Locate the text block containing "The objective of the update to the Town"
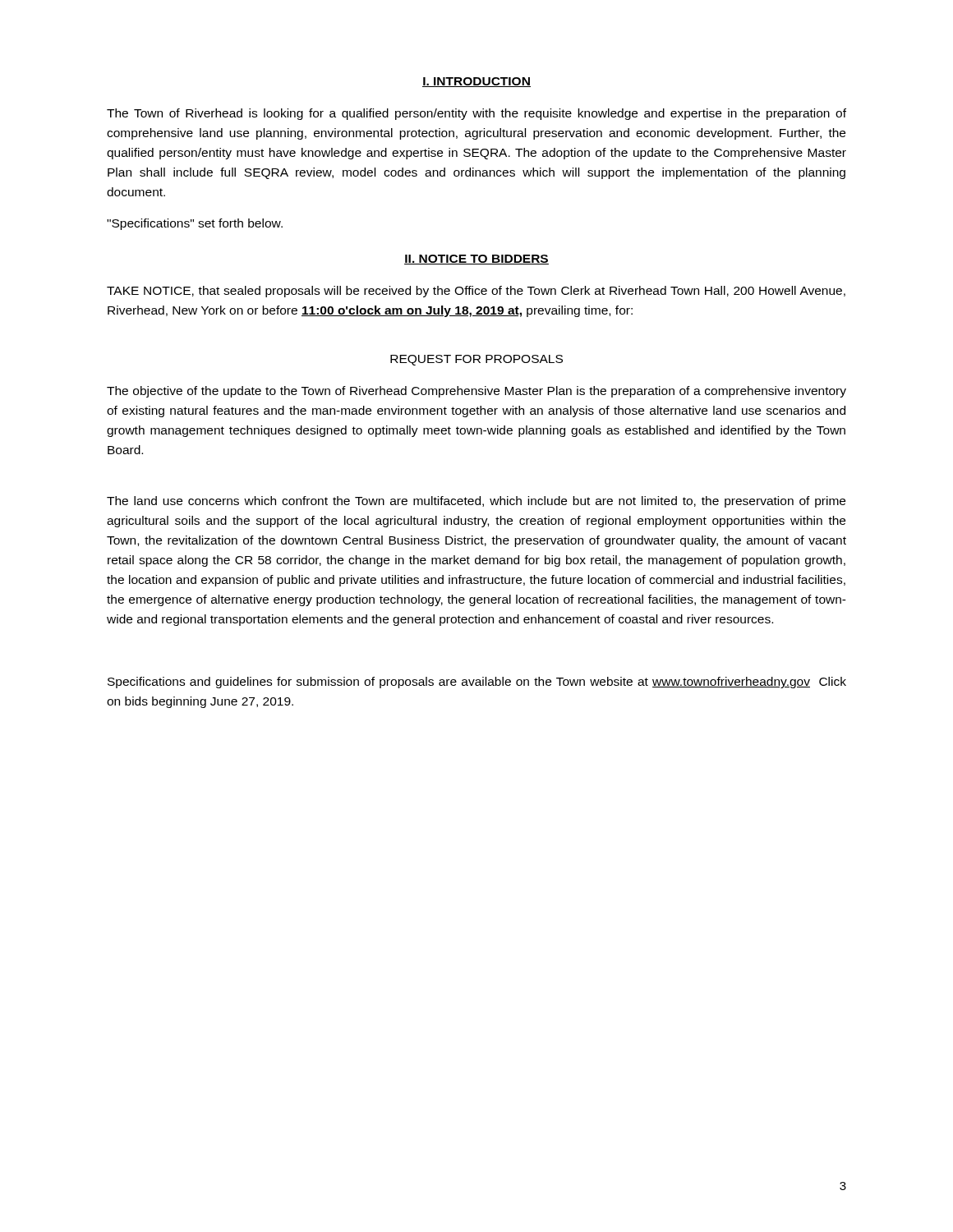This screenshot has width=953, height=1232. coord(476,420)
